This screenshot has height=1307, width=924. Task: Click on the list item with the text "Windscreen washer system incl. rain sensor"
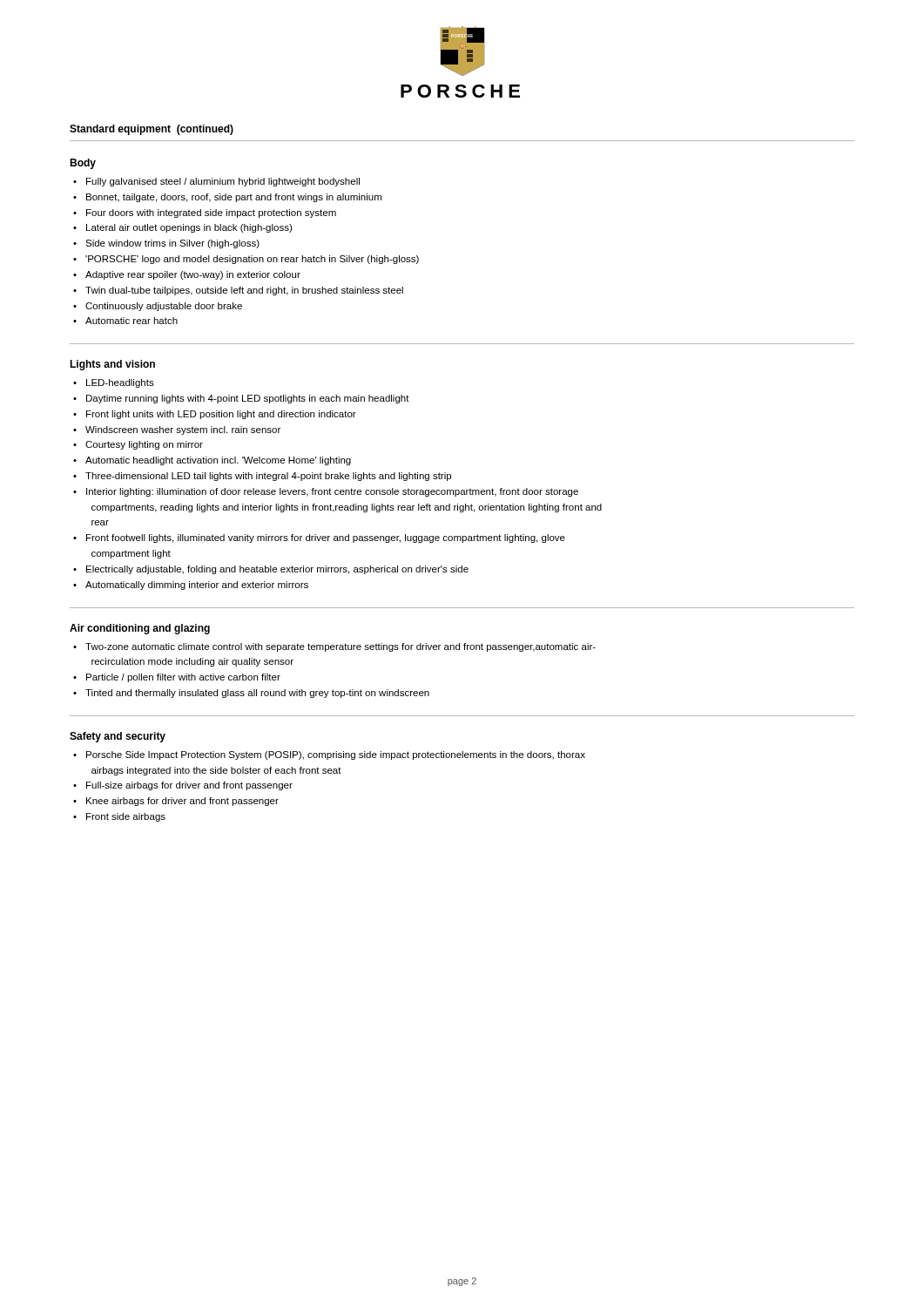point(183,429)
